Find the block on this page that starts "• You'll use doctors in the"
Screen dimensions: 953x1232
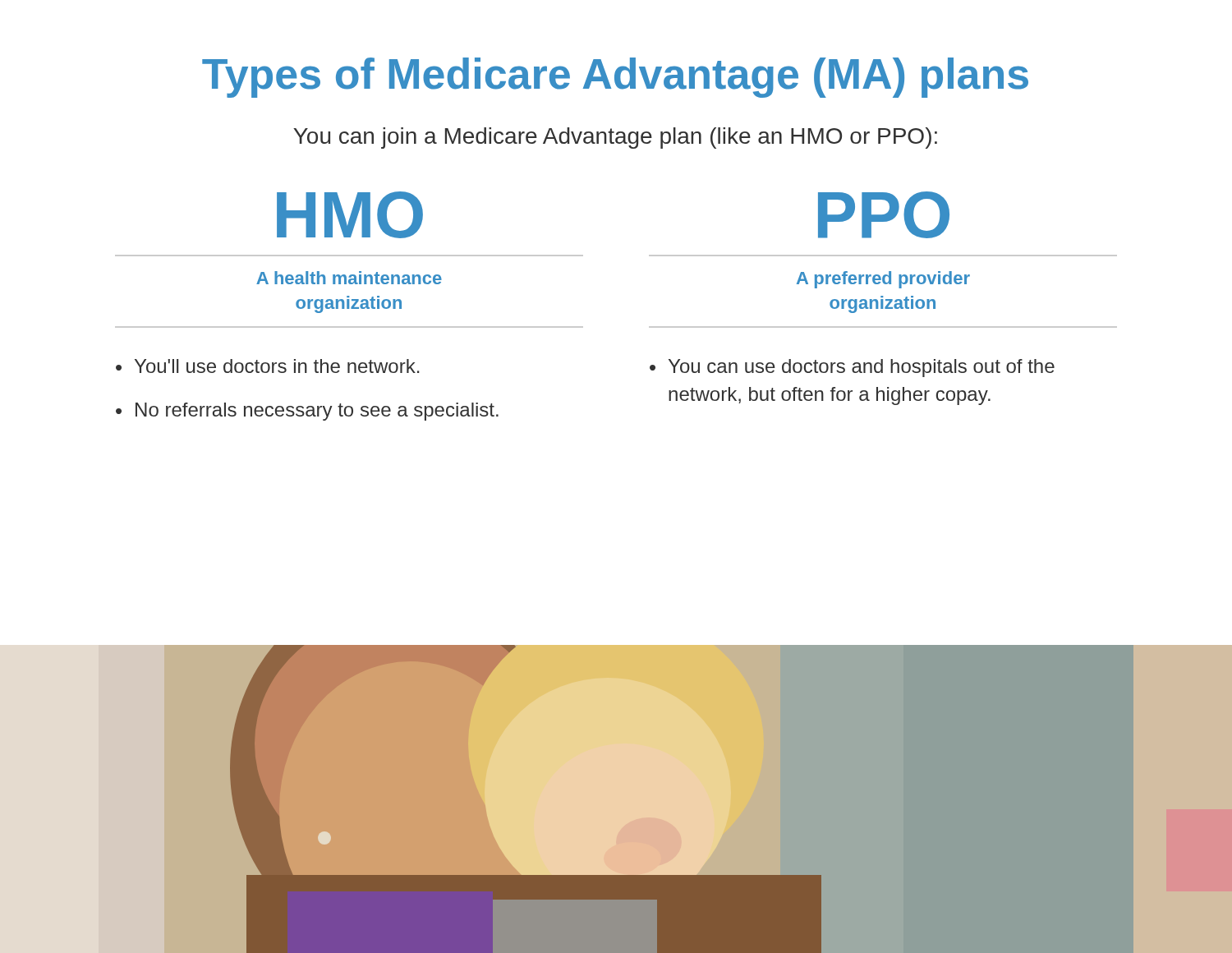268,368
